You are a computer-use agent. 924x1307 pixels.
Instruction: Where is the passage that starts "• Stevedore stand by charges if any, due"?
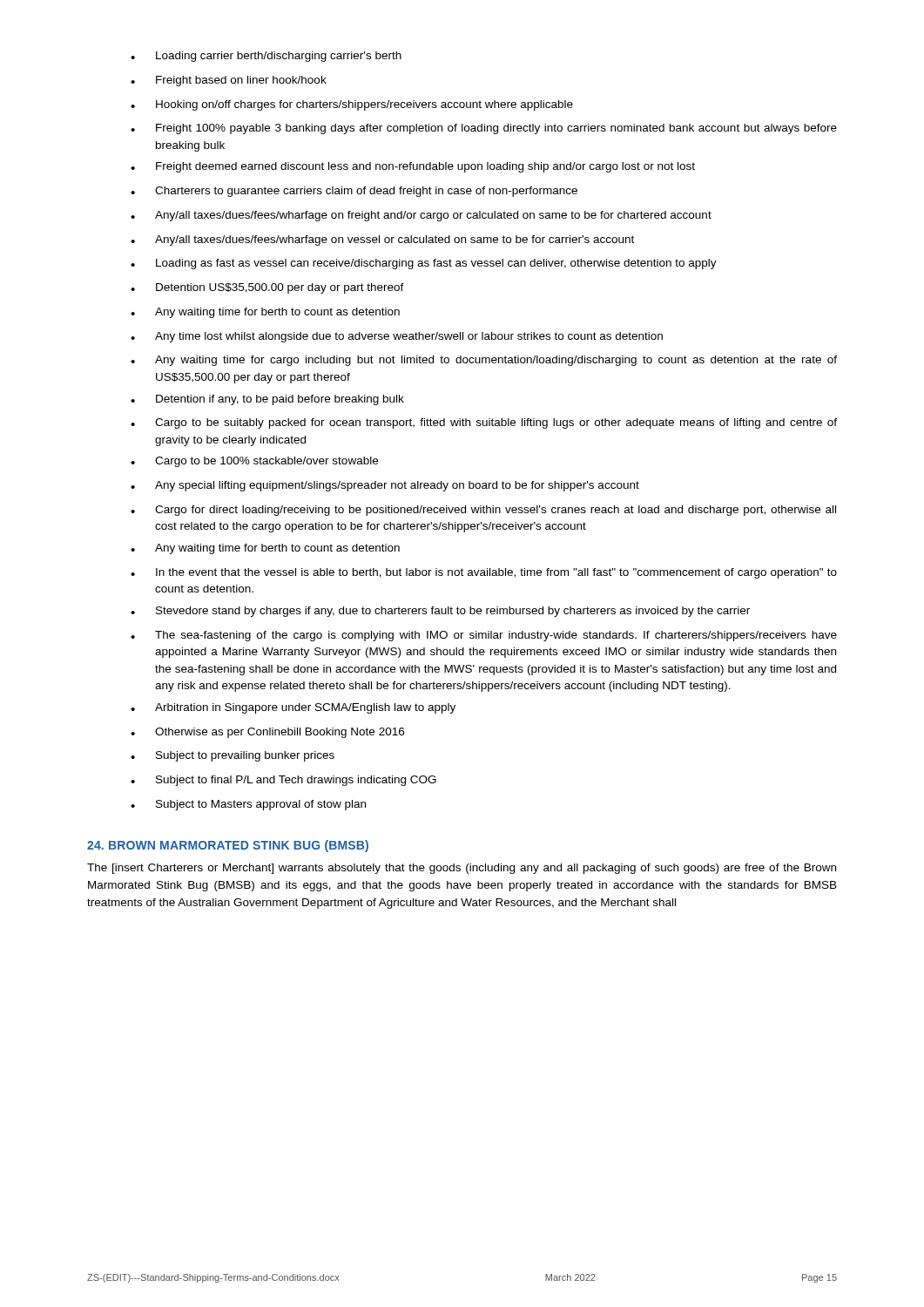(x=484, y=612)
